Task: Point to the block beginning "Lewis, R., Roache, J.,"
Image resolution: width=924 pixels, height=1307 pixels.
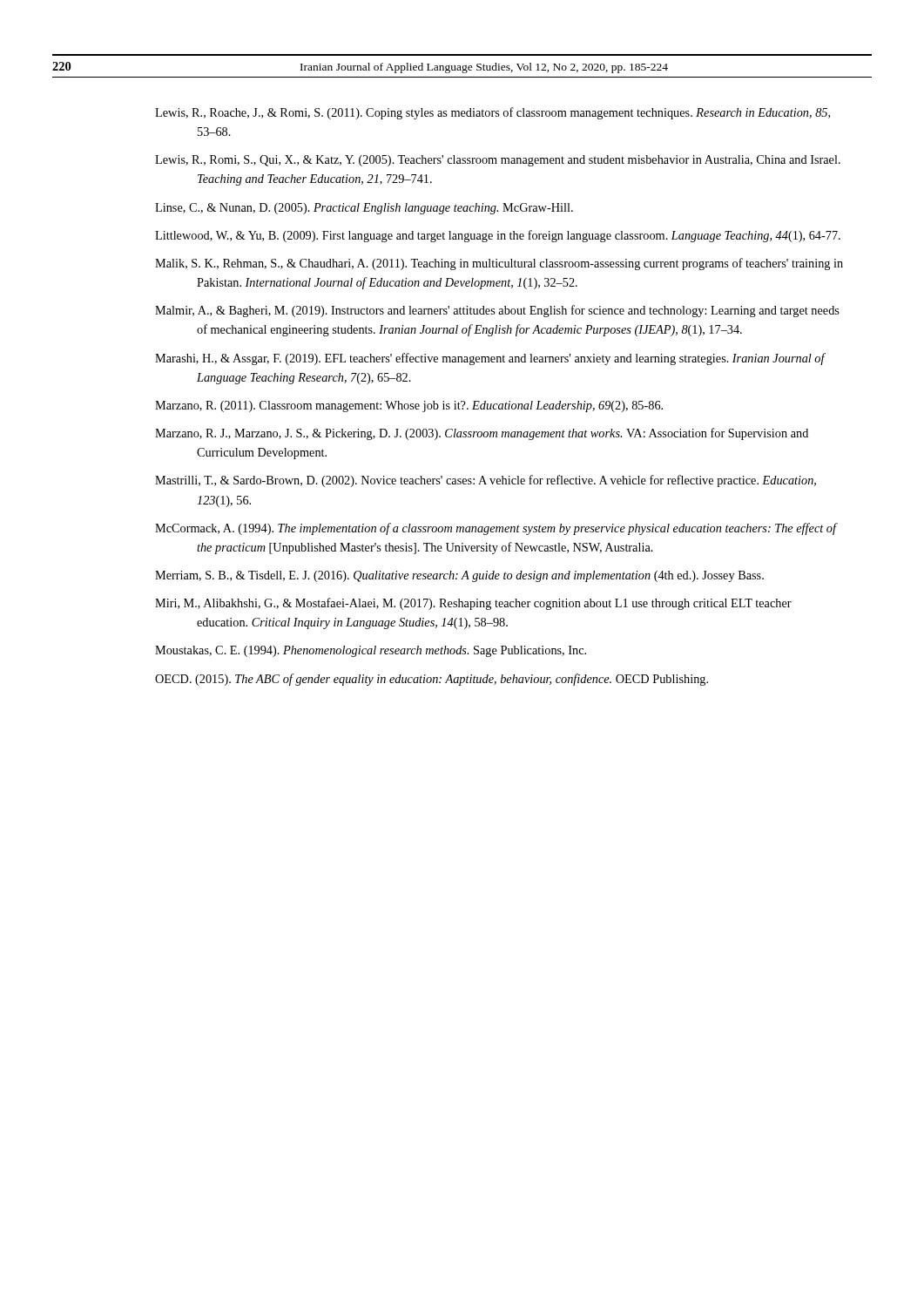Action: point(493,122)
